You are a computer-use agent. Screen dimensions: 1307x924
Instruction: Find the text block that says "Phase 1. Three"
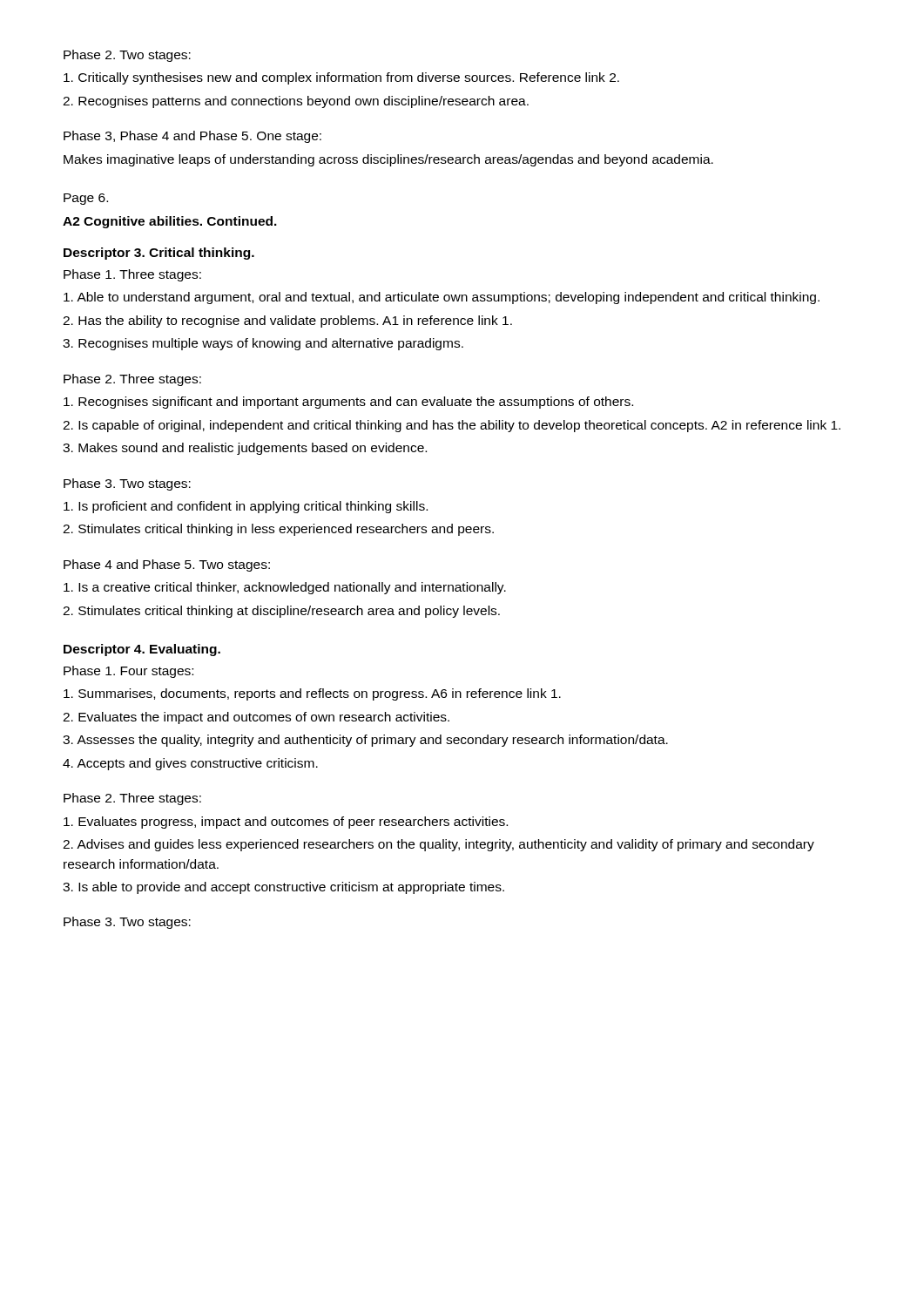[462, 309]
